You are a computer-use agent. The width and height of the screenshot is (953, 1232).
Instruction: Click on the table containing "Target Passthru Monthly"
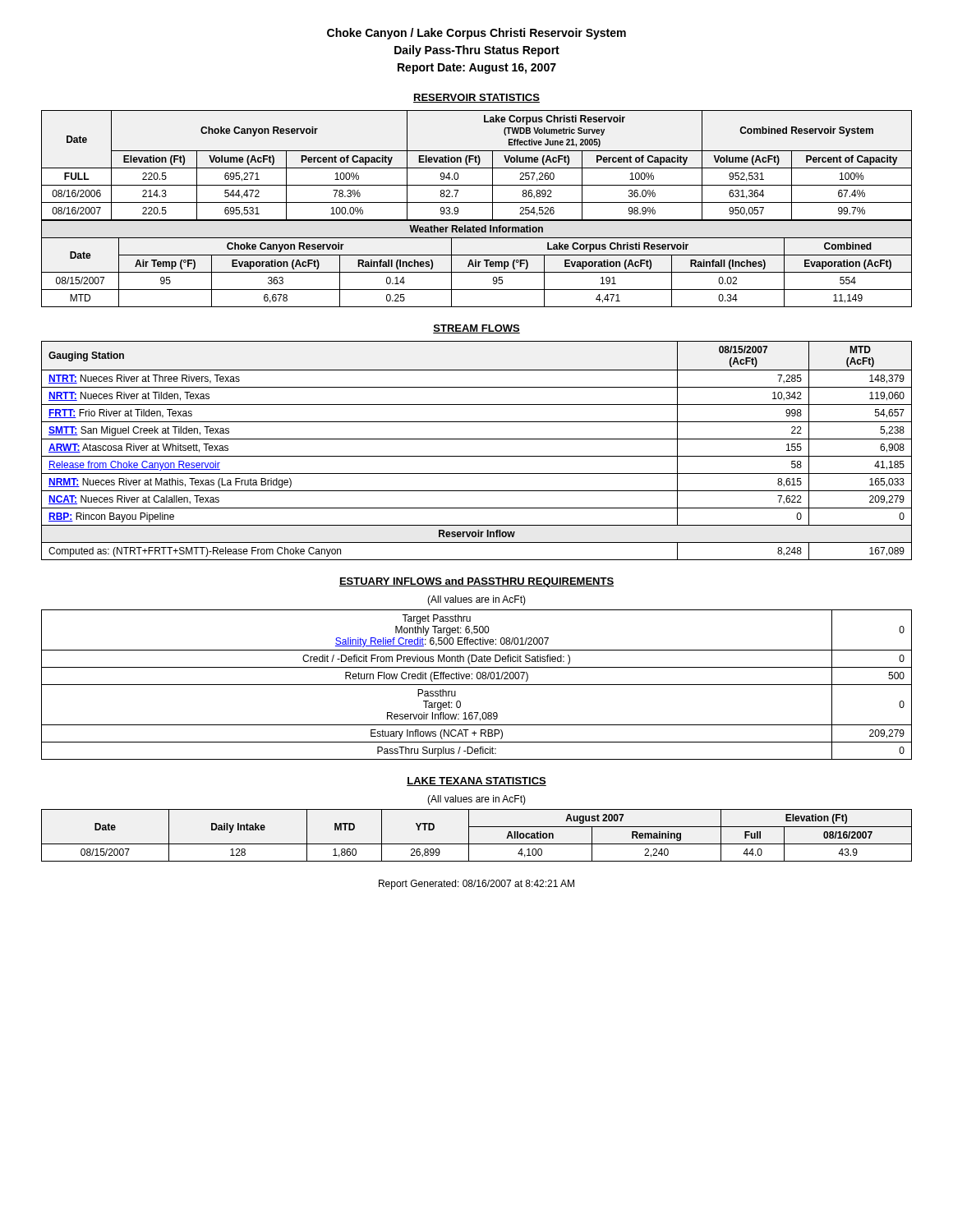(476, 685)
